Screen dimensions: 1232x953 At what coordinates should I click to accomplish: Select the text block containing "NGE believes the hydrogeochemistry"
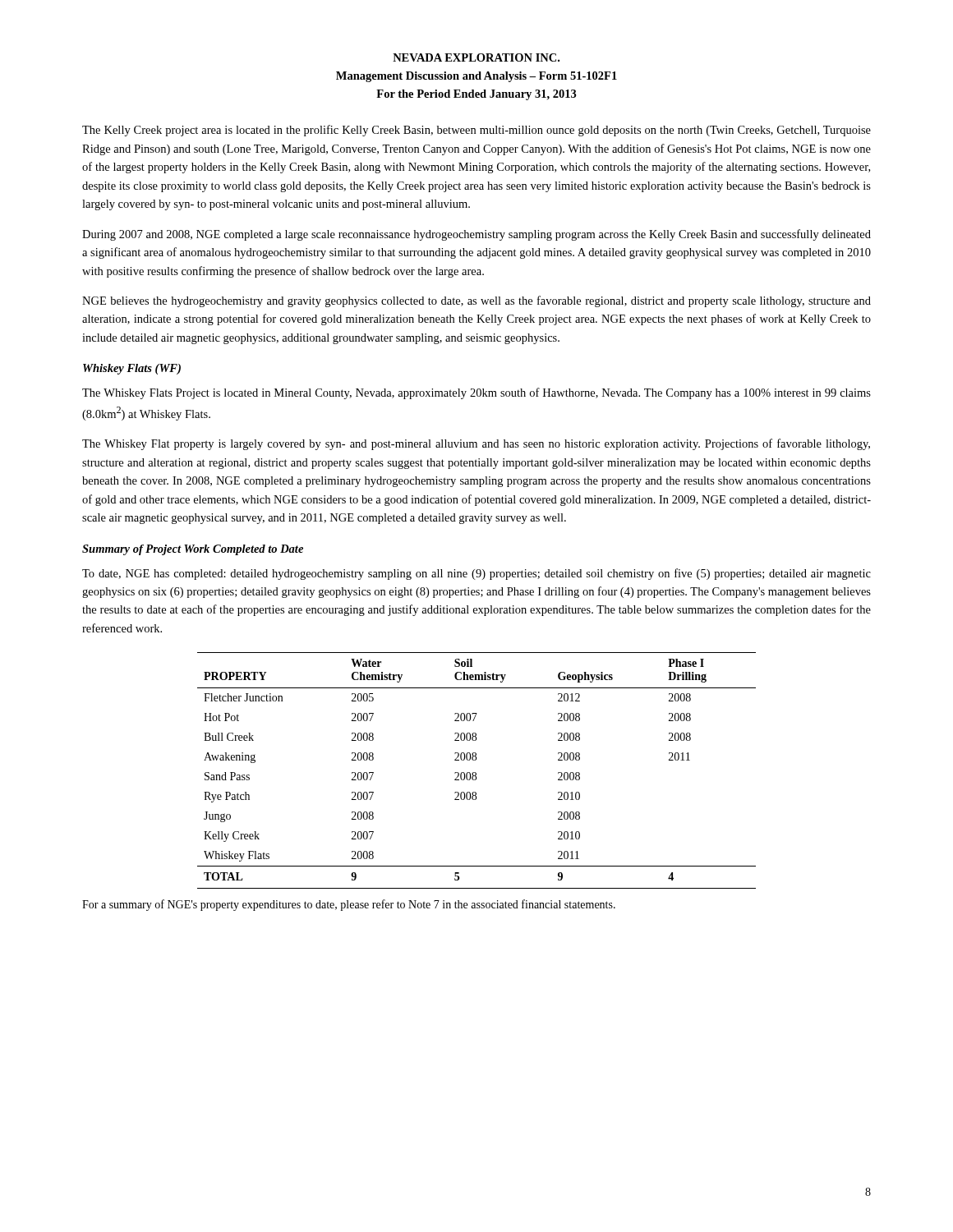(x=476, y=319)
